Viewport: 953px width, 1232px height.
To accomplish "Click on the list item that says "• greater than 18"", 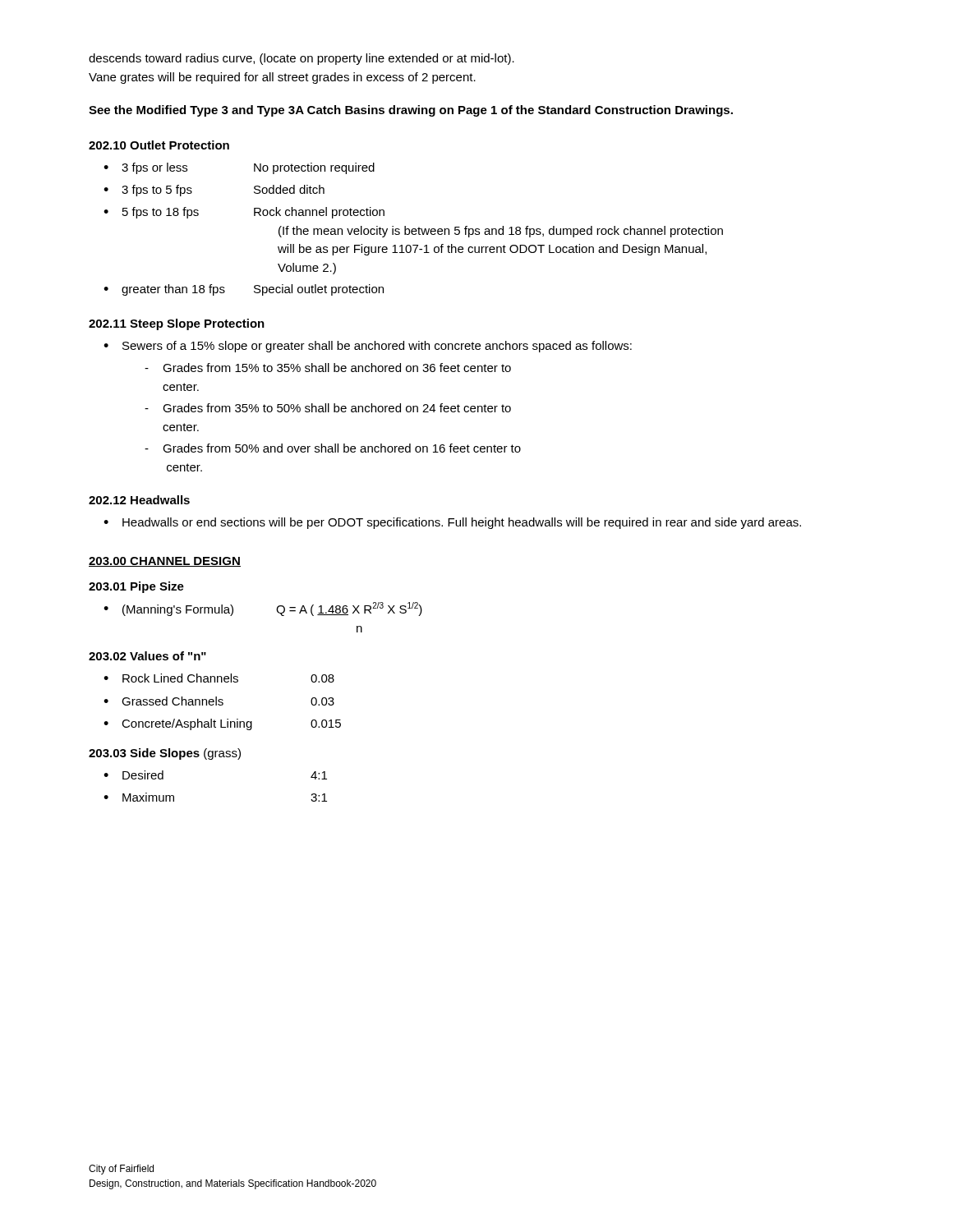I will pyautogui.click(x=169, y=290).
